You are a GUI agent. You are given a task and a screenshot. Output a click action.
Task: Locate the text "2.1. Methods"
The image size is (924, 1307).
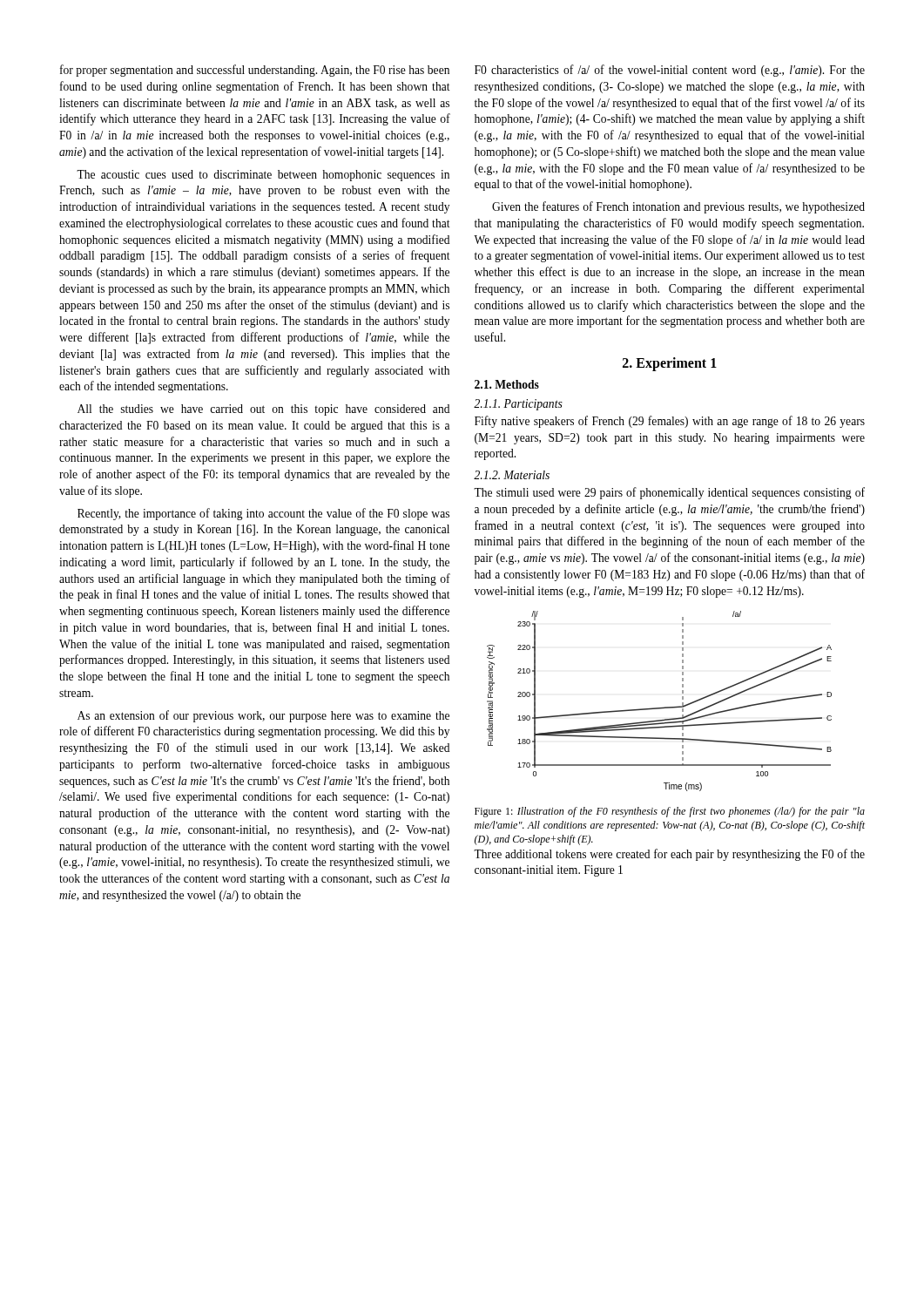click(x=507, y=384)
